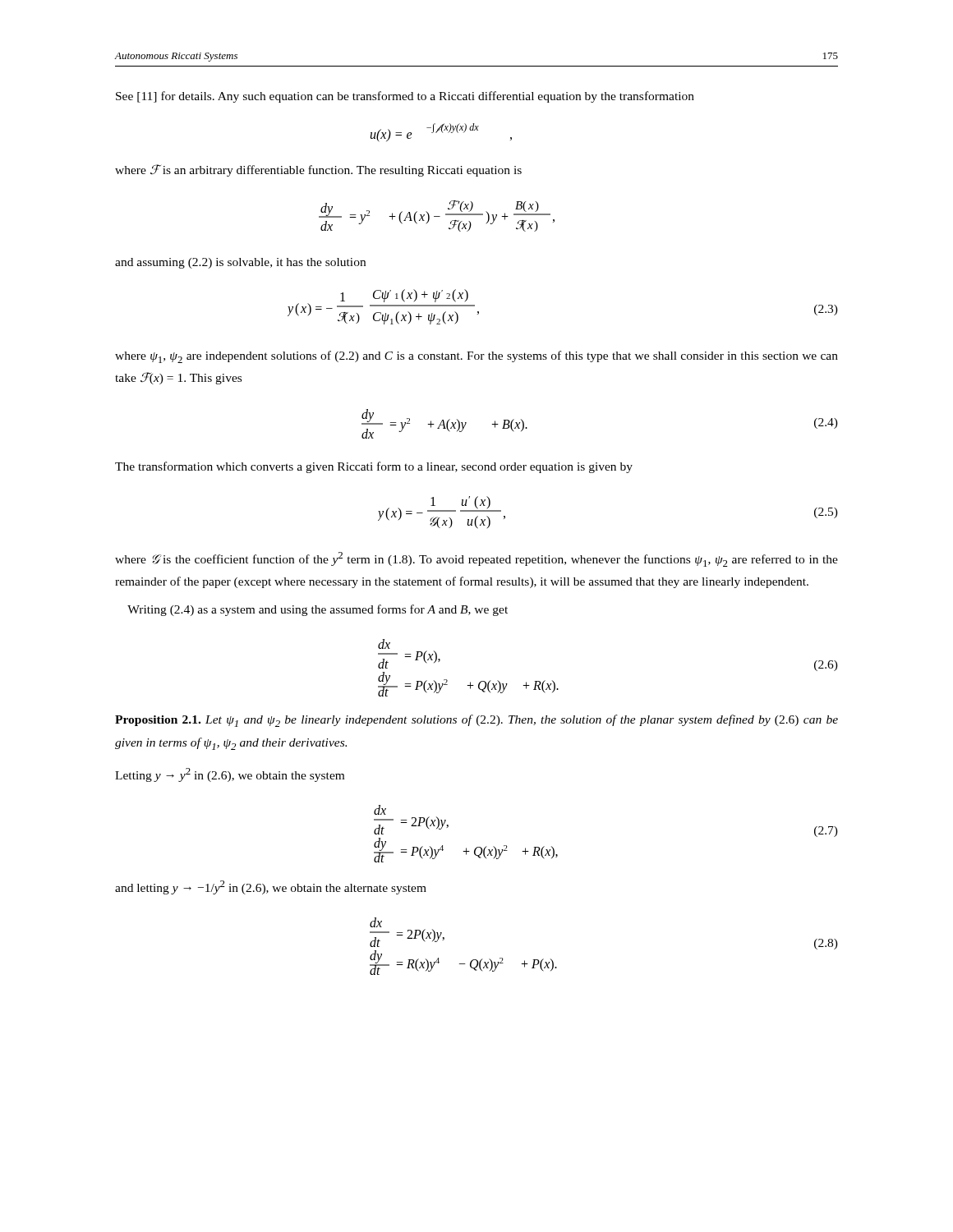Navigate to the block starting "where 𝒢 is the coefficient"
953x1232 pixels.
(x=476, y=569)
